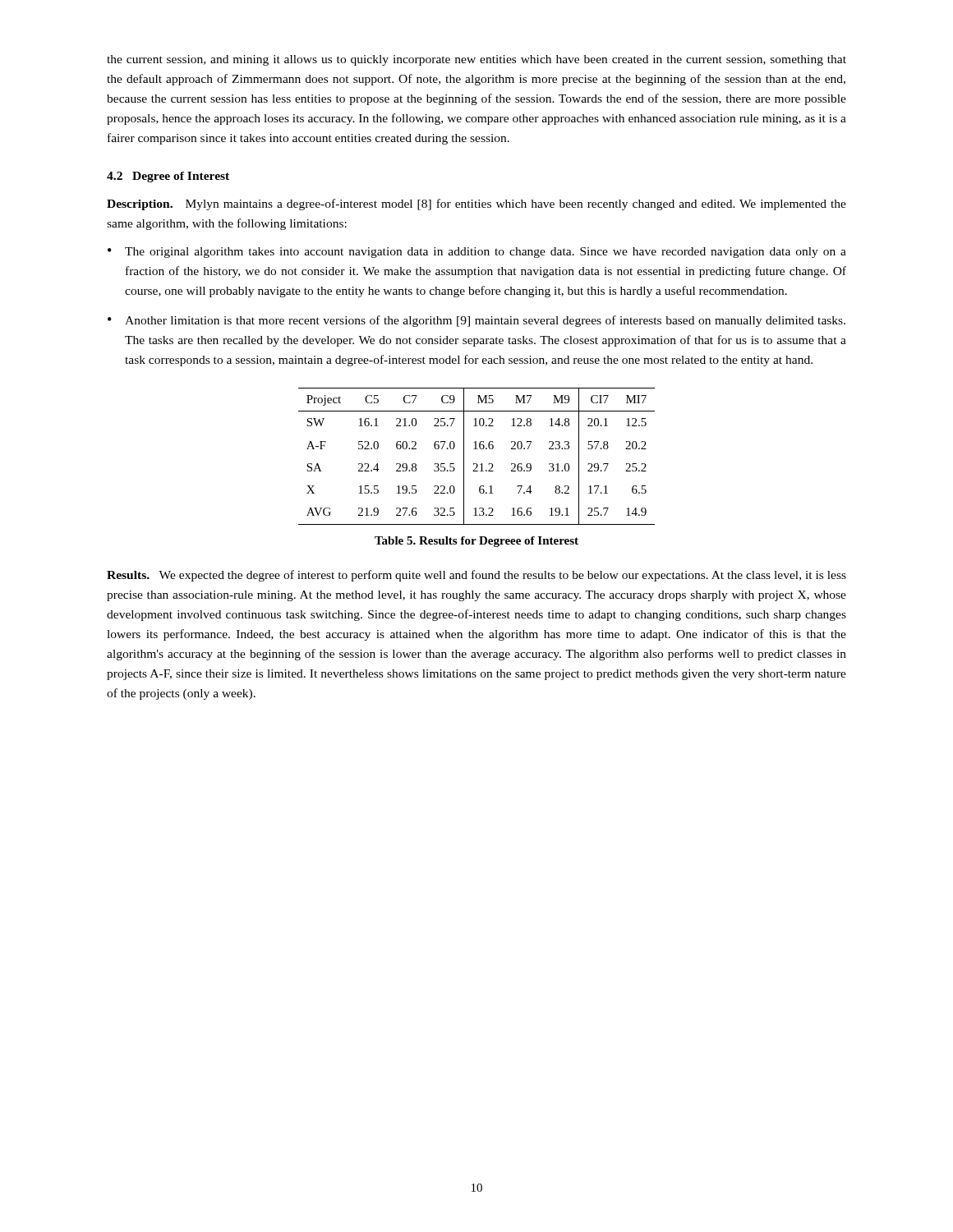Click on the text starting "the current session, and mining it"
Screen dimensions: 1232x953
click(x=476, y=98)
